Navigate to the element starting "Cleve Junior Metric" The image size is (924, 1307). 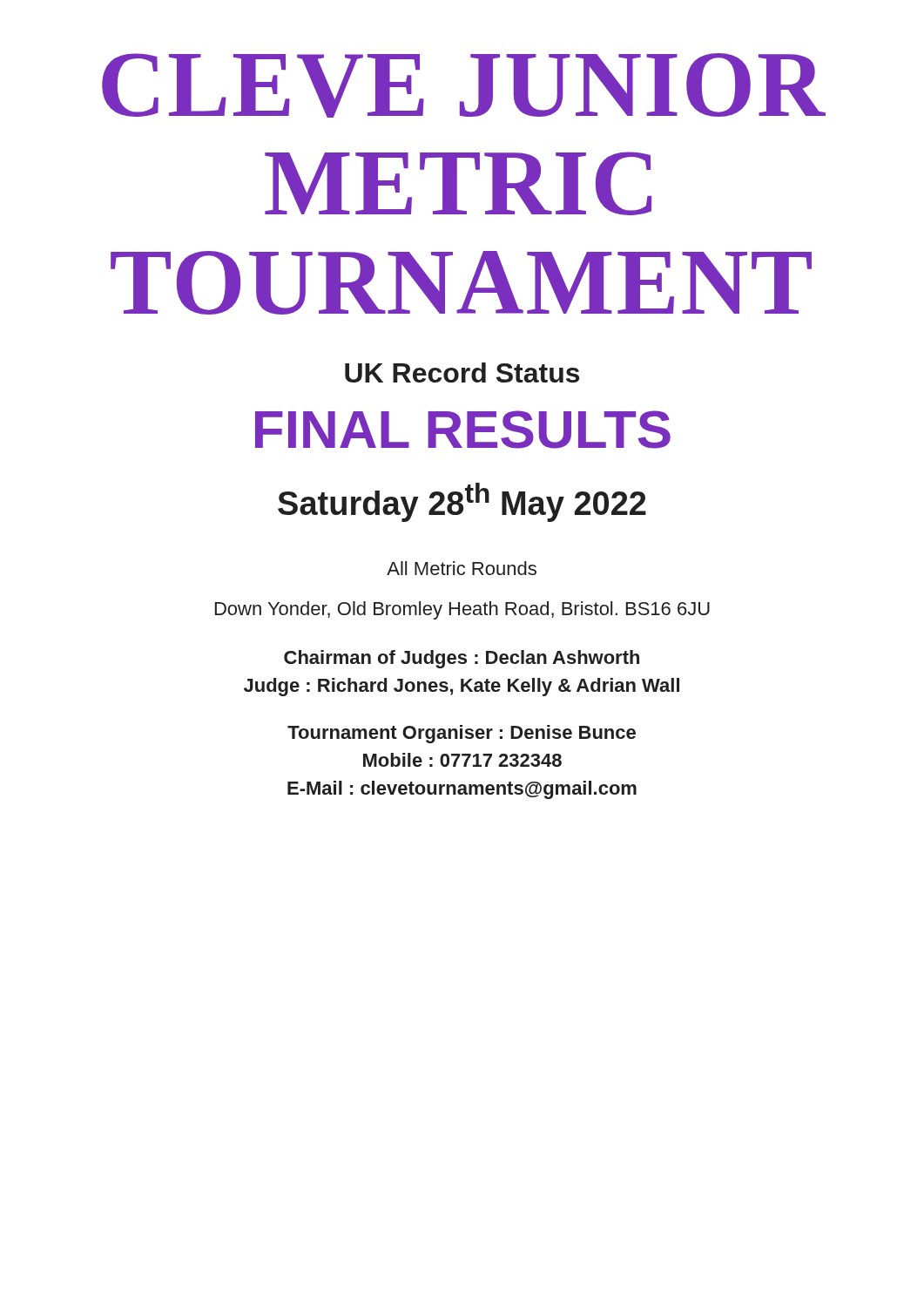[462, 182]
